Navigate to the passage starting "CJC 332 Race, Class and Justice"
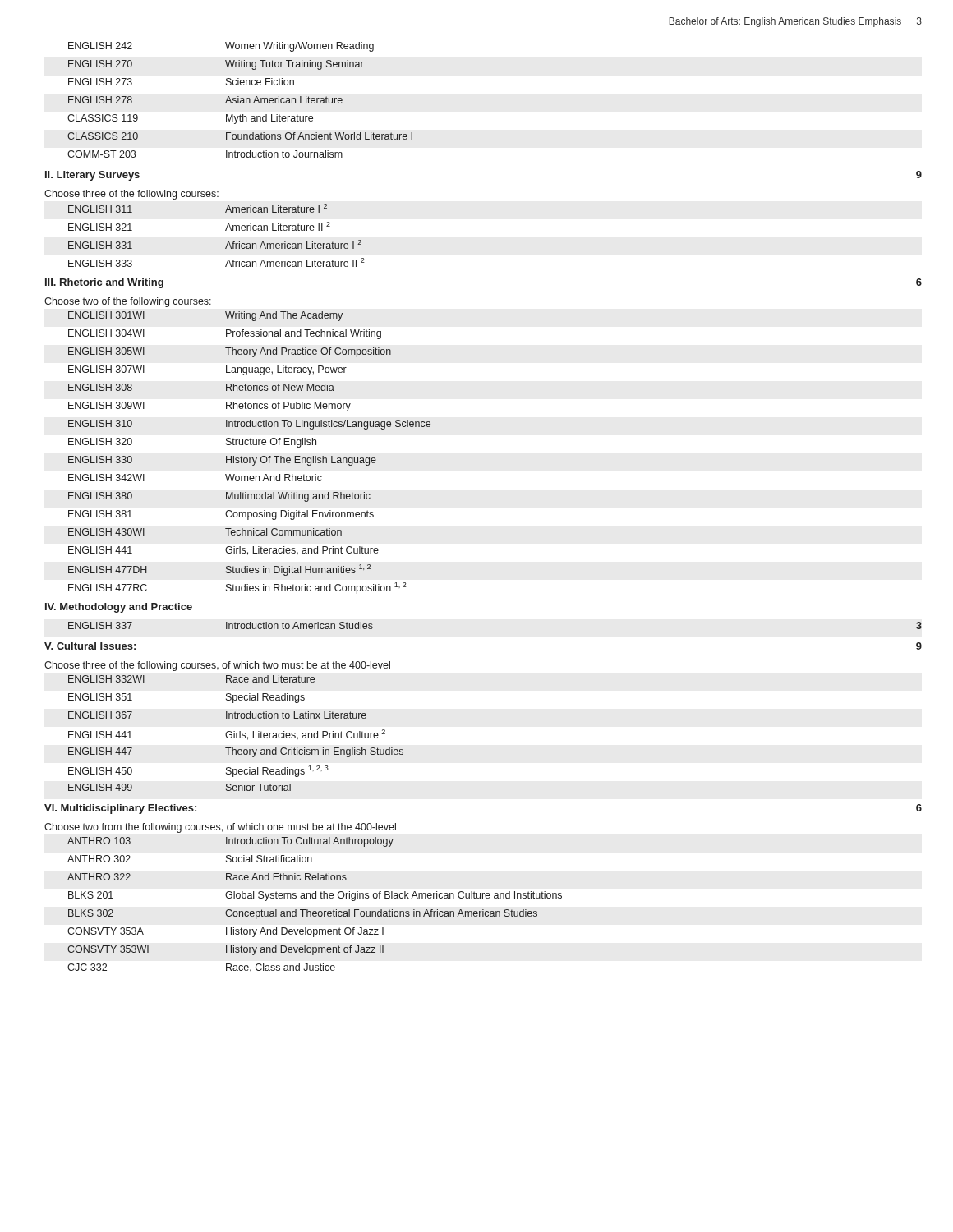The image size is (953, 1232). click(x=82, y=969)
